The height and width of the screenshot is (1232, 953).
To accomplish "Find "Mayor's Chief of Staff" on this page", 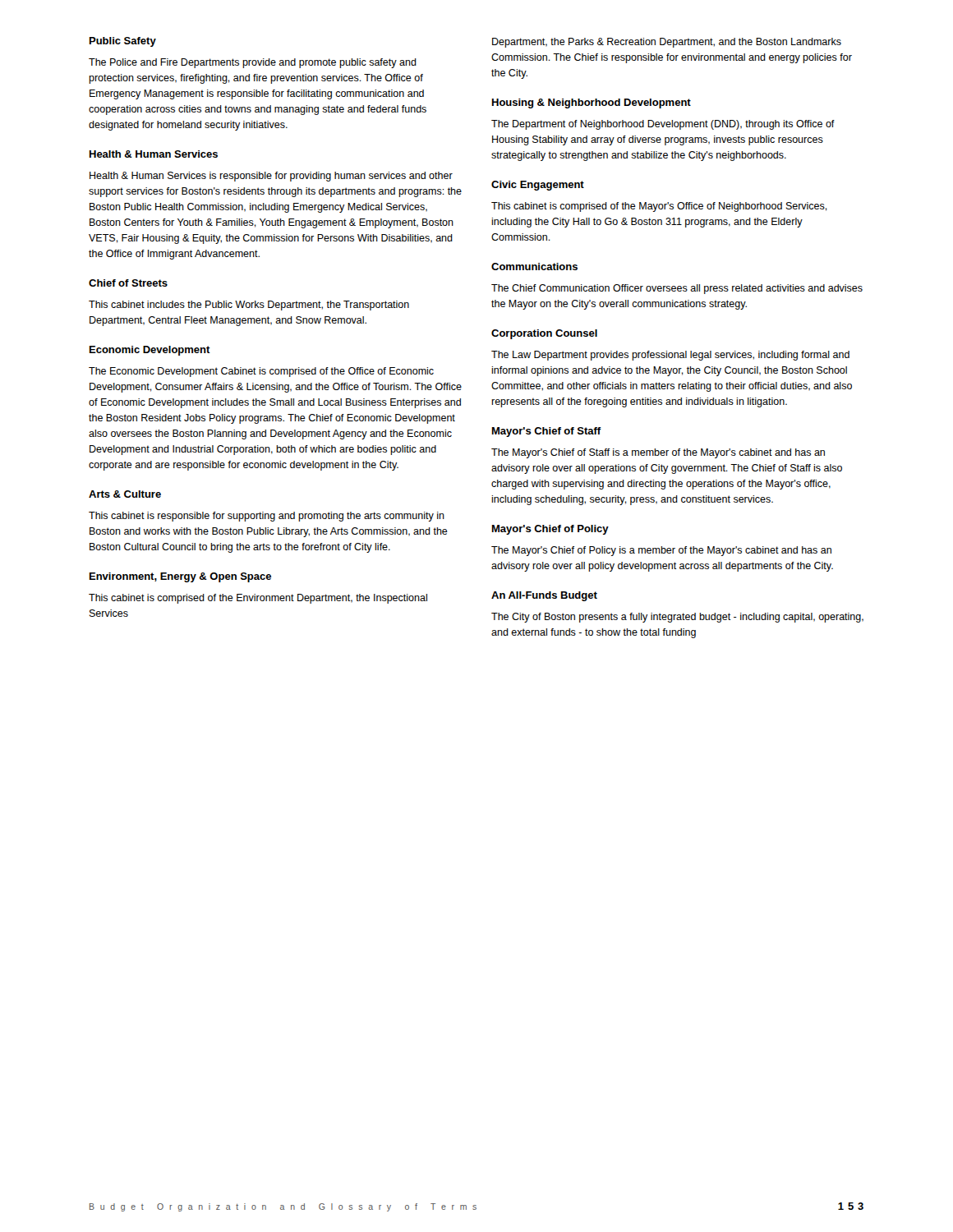I will [546, 431].
